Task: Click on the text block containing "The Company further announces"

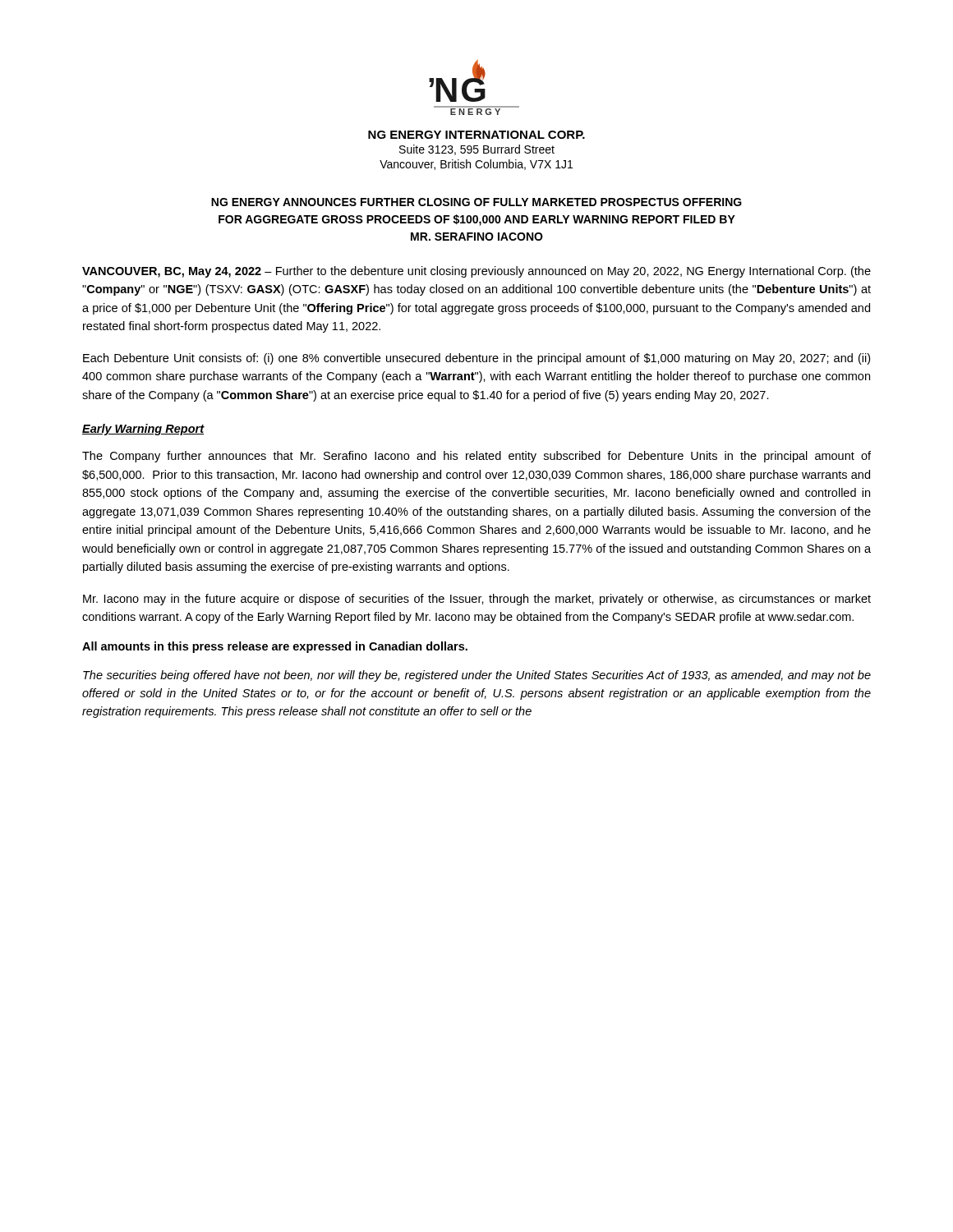Action: coord(476,511)
